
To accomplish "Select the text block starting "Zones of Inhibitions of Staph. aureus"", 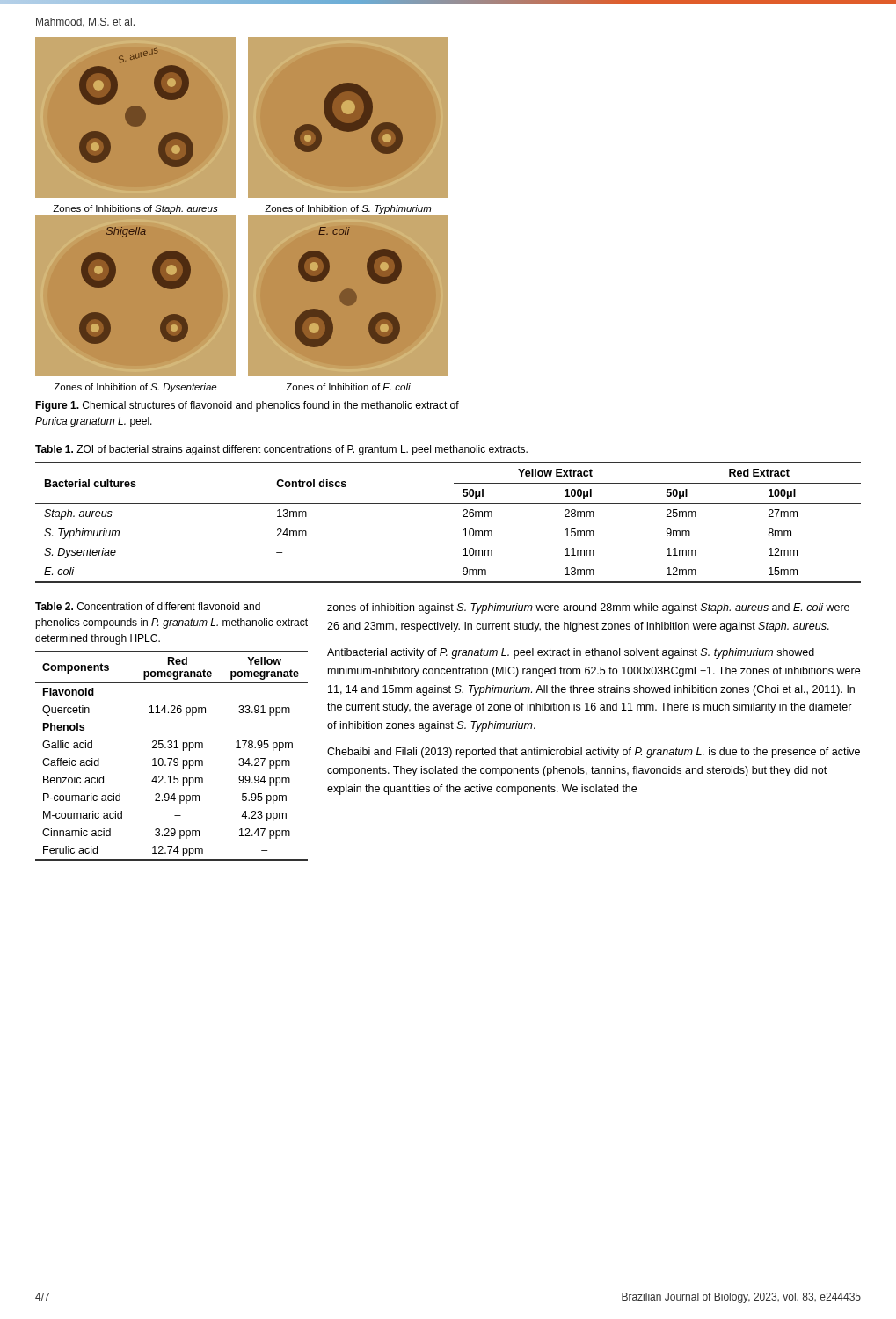I will tap(135, 208).
